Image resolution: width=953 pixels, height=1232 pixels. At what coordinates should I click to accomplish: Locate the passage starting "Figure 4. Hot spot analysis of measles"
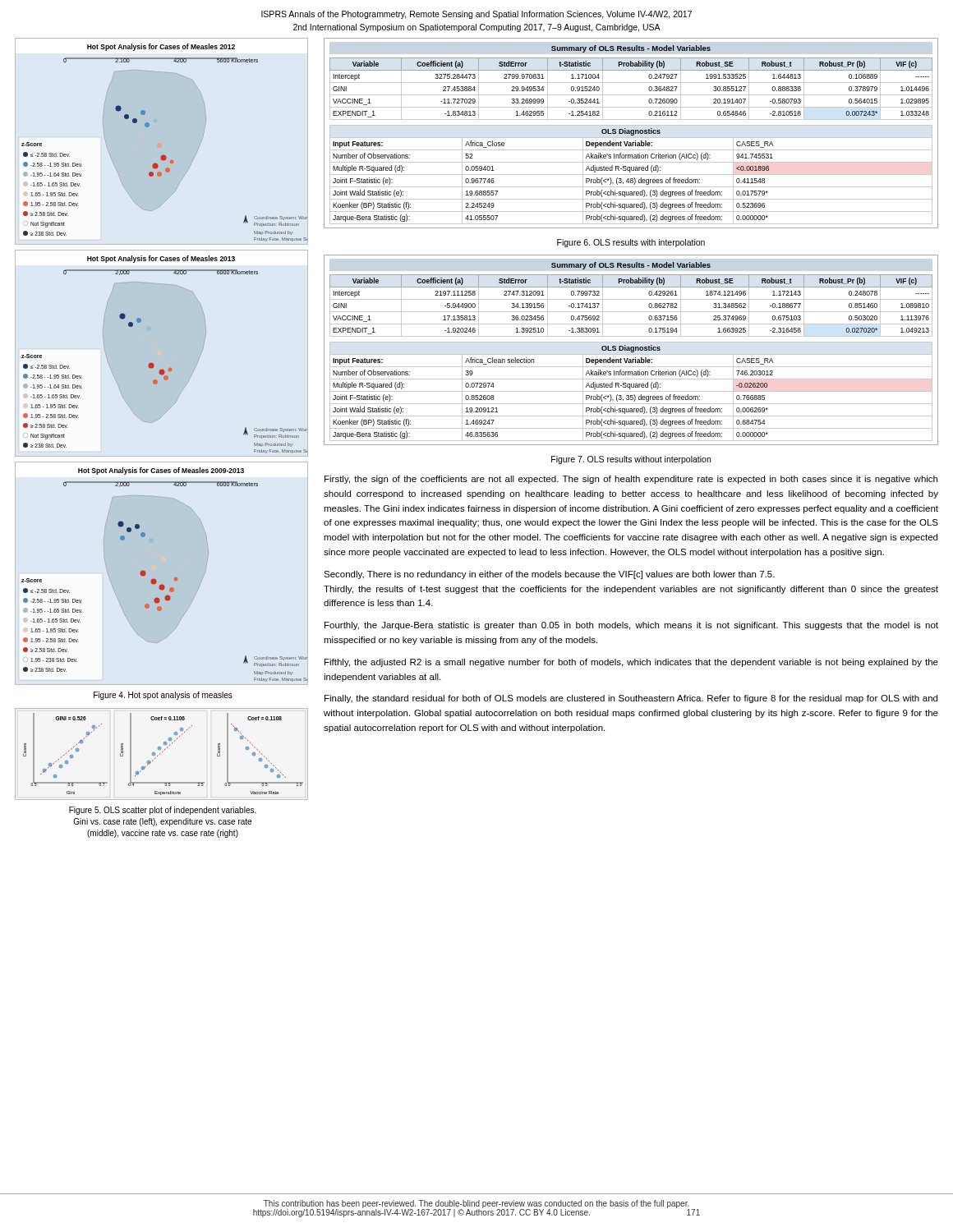(163, 695)
